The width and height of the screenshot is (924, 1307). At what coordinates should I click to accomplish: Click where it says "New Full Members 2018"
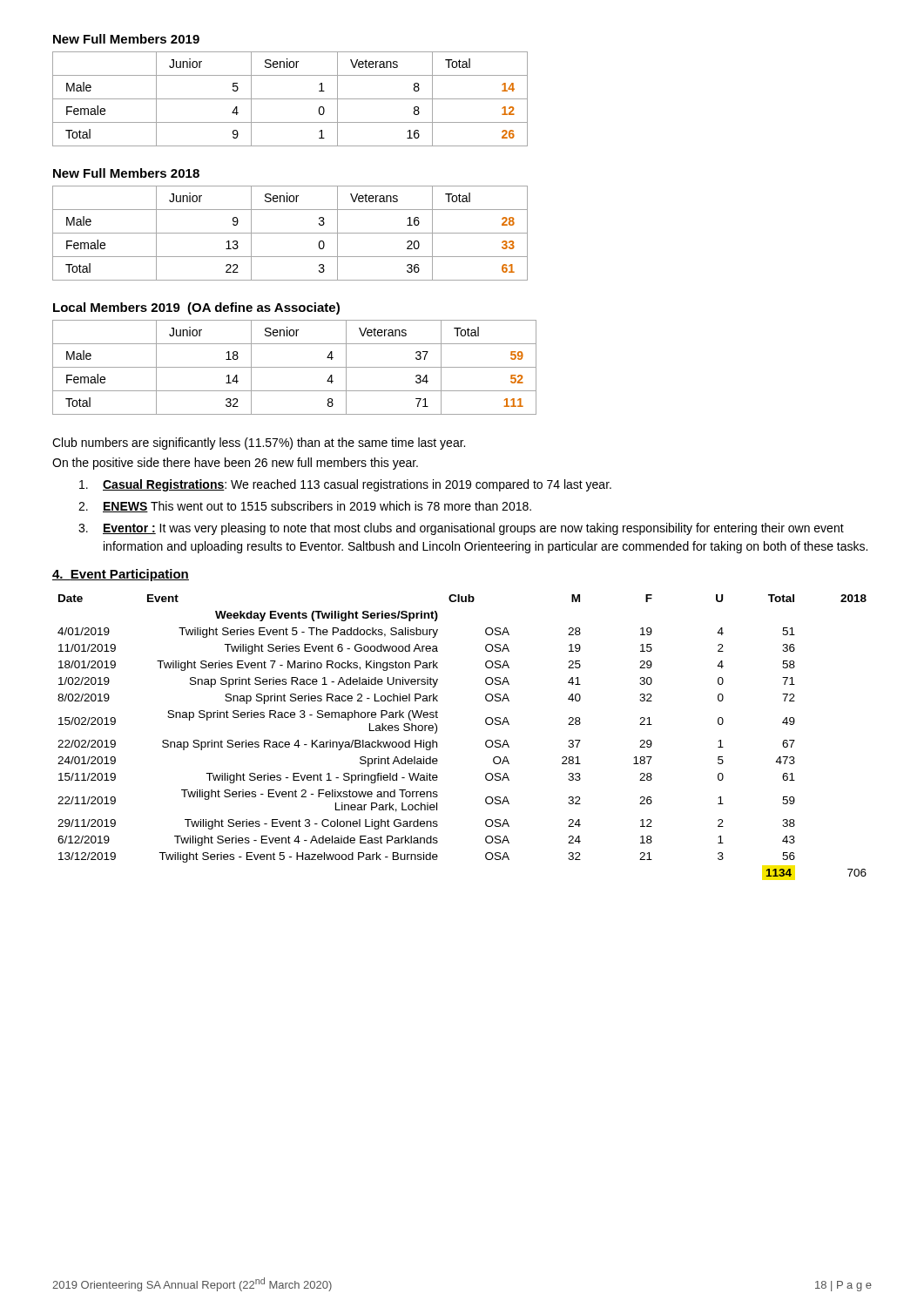point(126,173)
